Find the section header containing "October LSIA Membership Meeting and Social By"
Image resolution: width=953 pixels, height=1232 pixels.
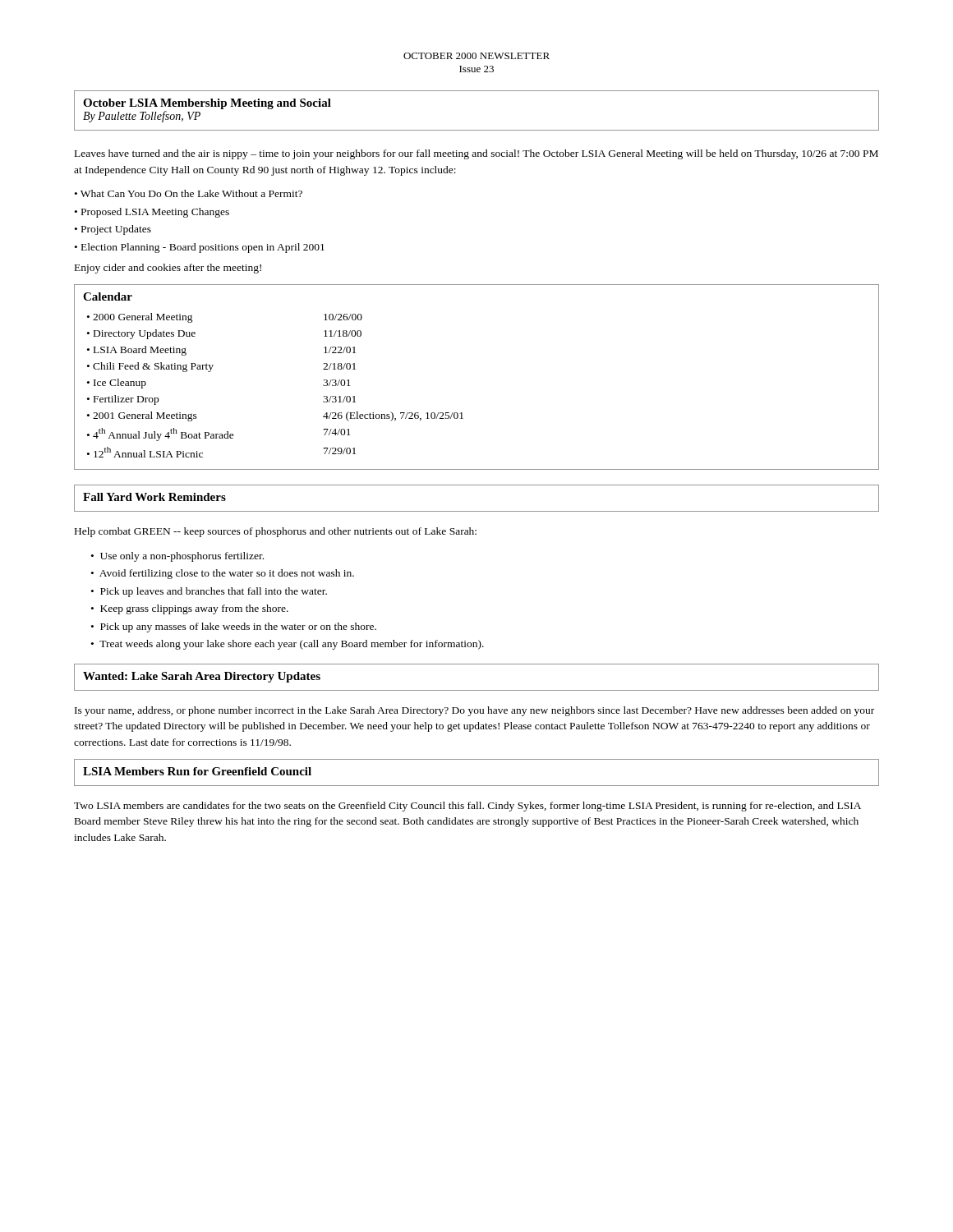[207, 104]
